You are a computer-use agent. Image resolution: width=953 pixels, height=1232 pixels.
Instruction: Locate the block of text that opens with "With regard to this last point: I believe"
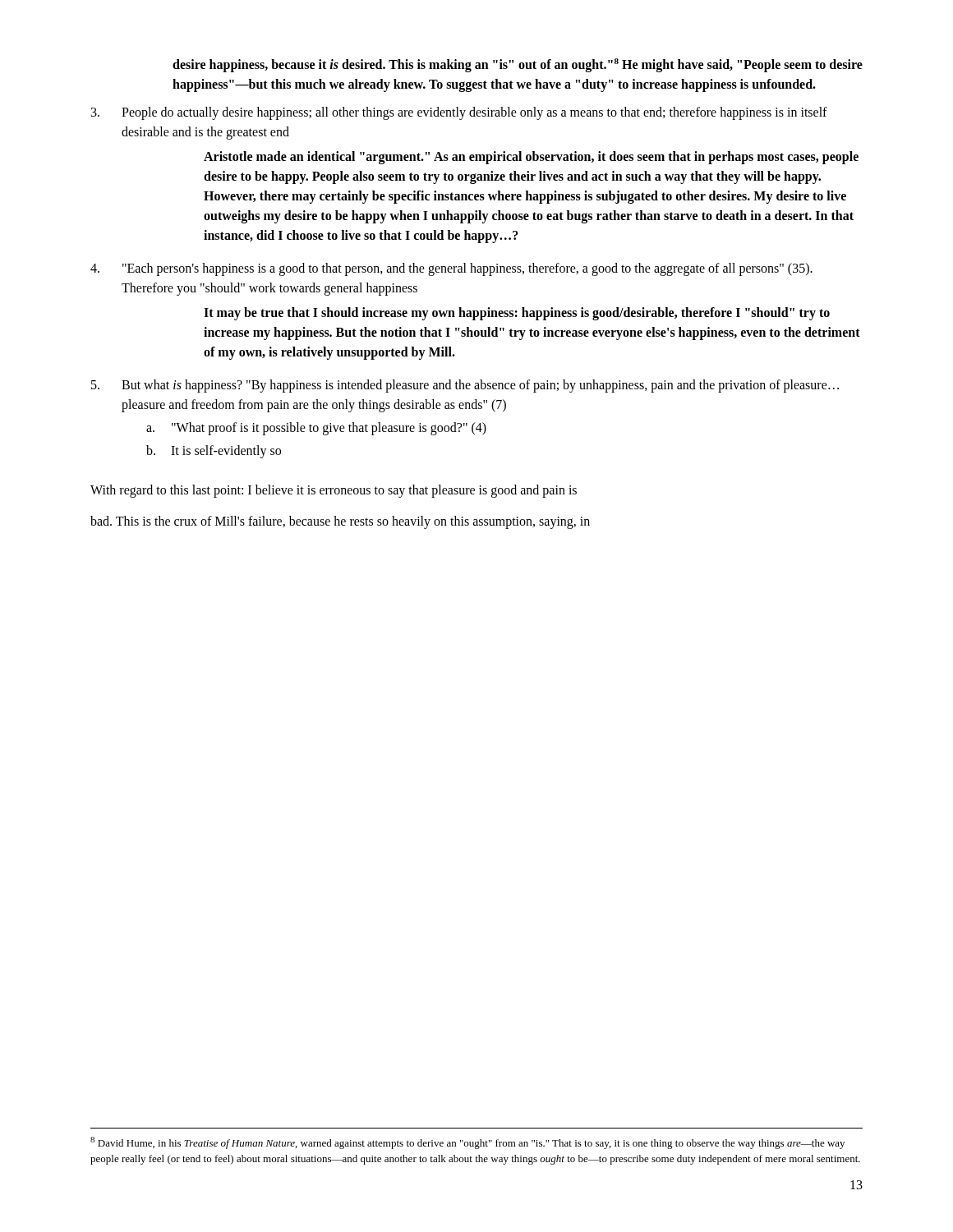334,490
